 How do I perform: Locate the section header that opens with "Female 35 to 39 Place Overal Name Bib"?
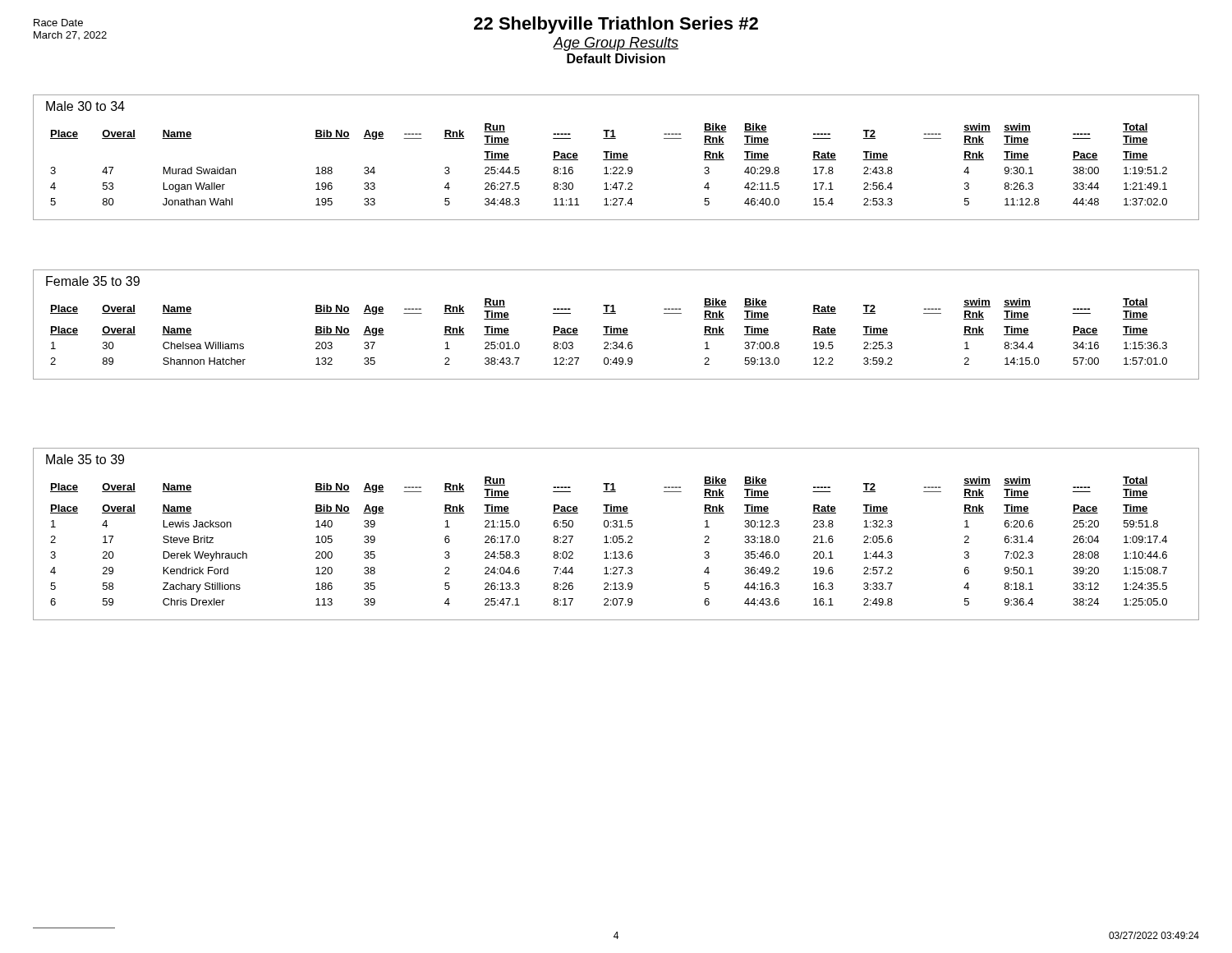tap(616, 322)
